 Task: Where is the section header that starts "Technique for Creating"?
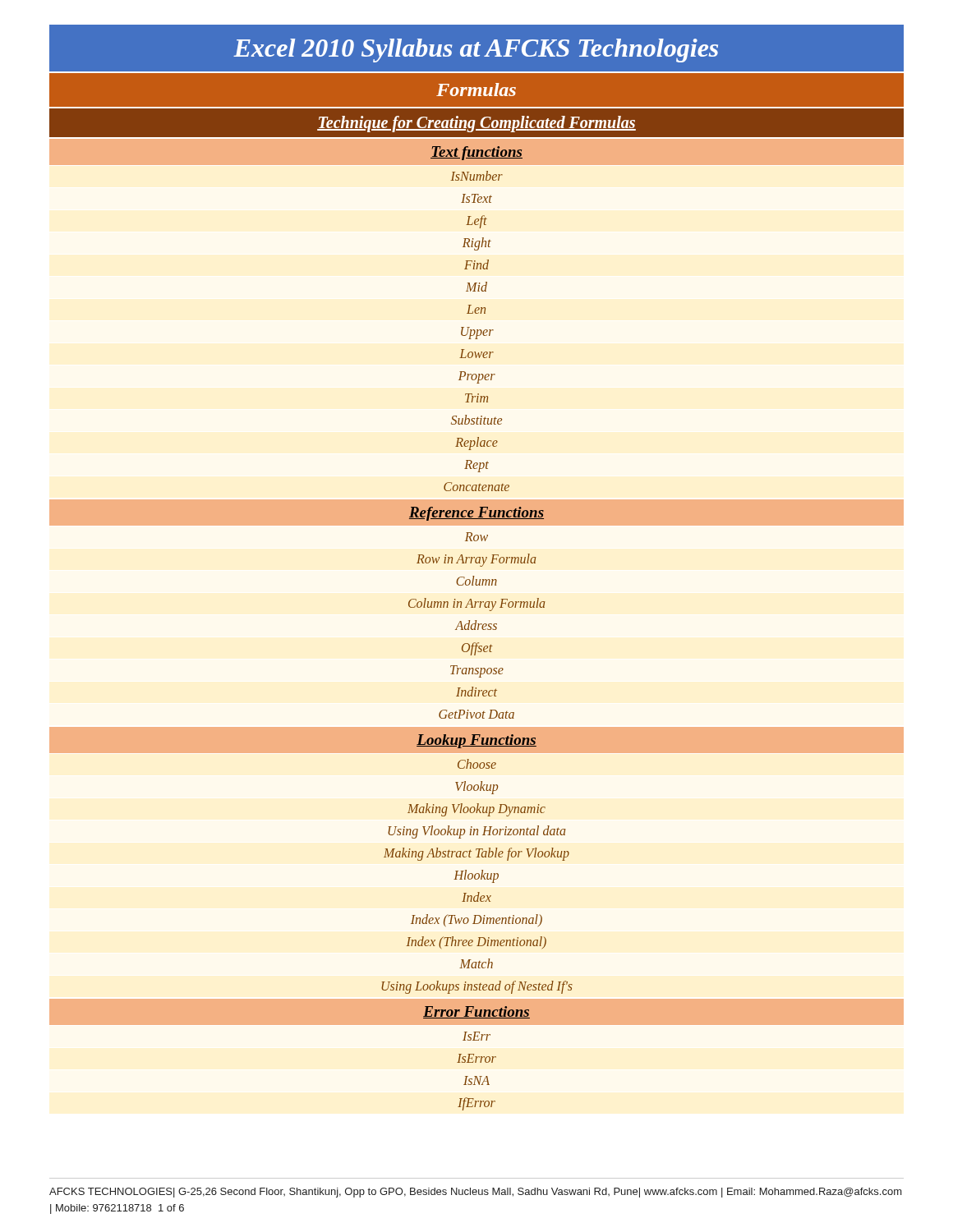pyautogui.click(x=476, y=123)
